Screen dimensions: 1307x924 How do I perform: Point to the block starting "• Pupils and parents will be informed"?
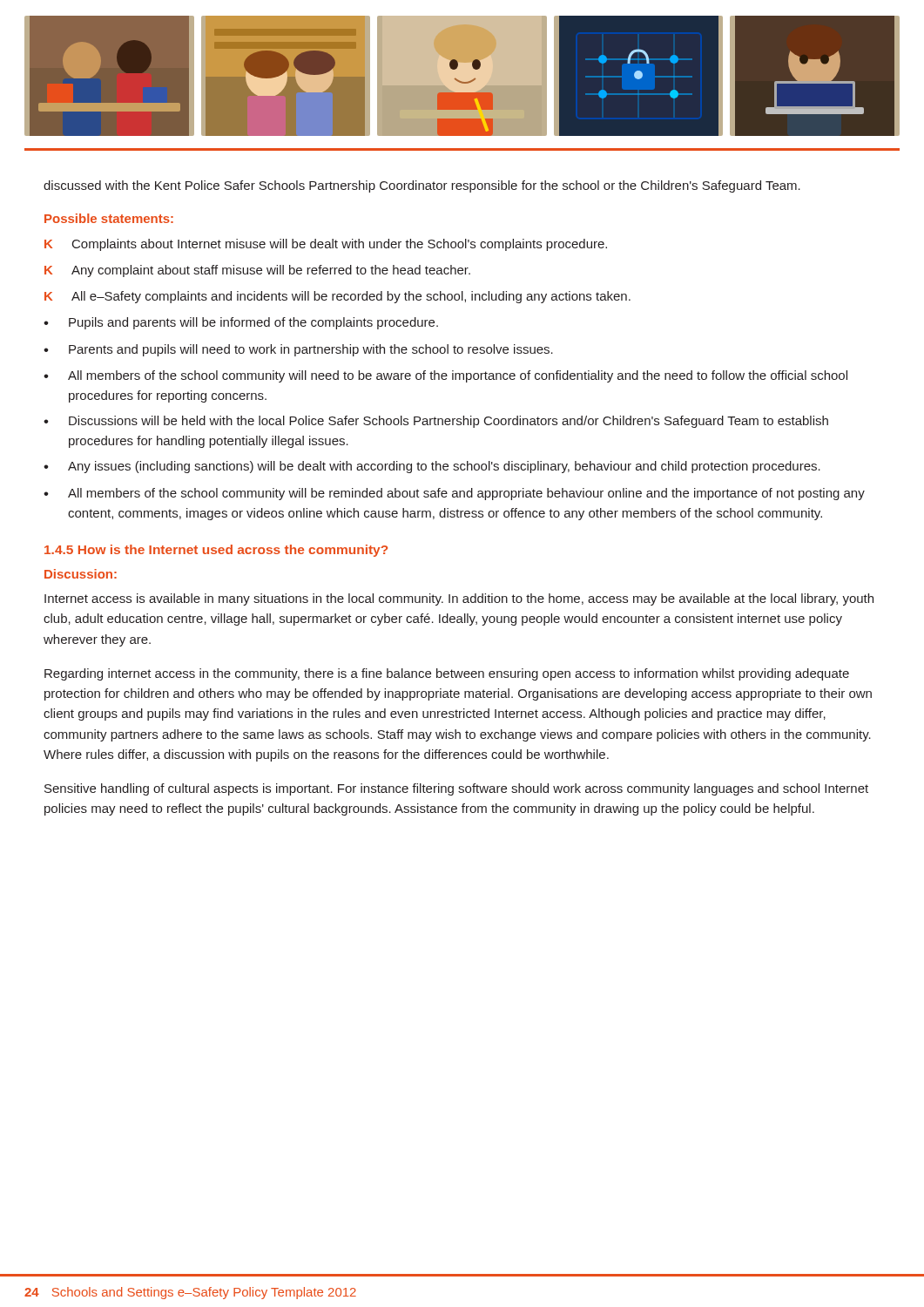pos(241,323)
